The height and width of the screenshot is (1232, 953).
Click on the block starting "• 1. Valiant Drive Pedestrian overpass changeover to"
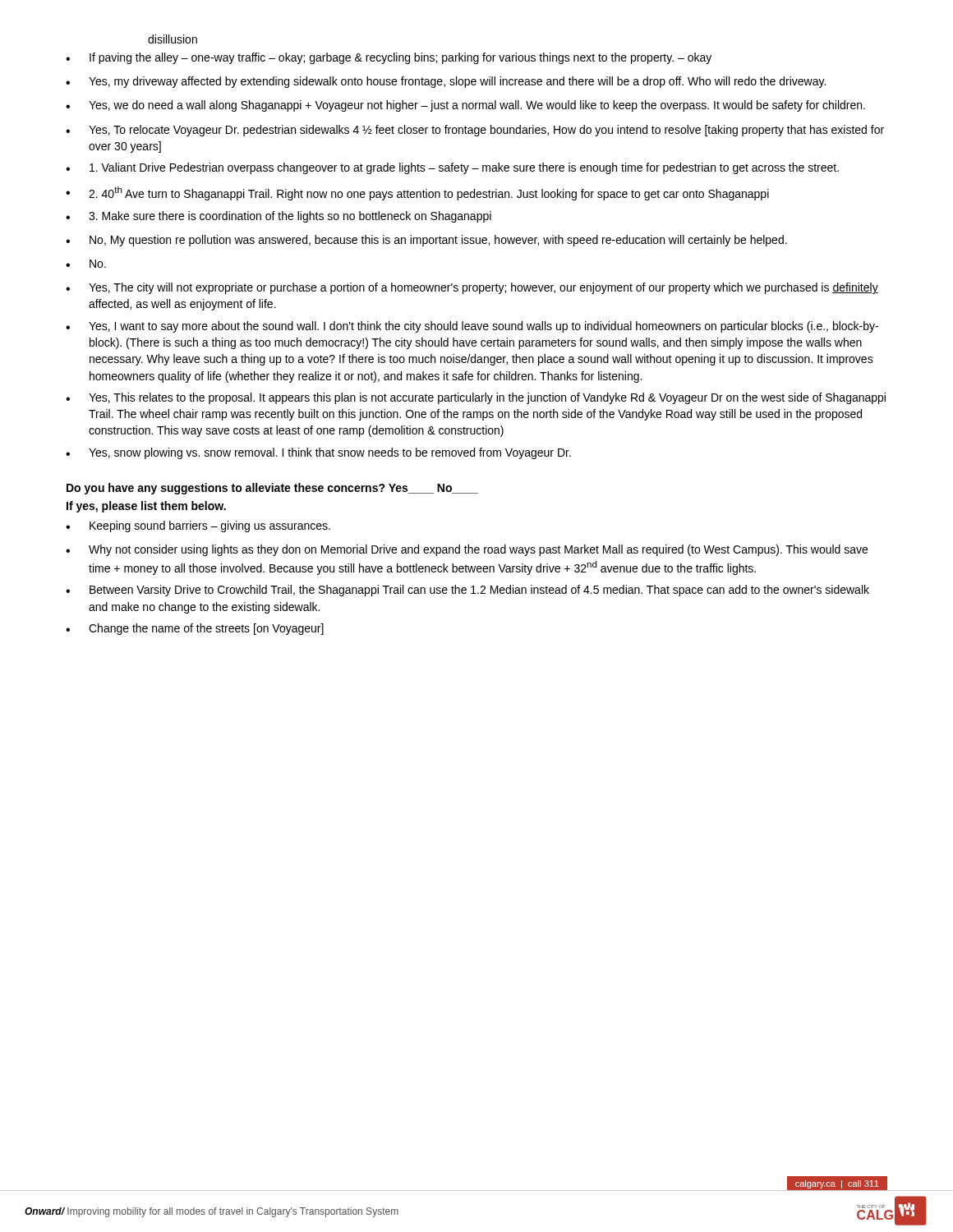pos(476,169)
